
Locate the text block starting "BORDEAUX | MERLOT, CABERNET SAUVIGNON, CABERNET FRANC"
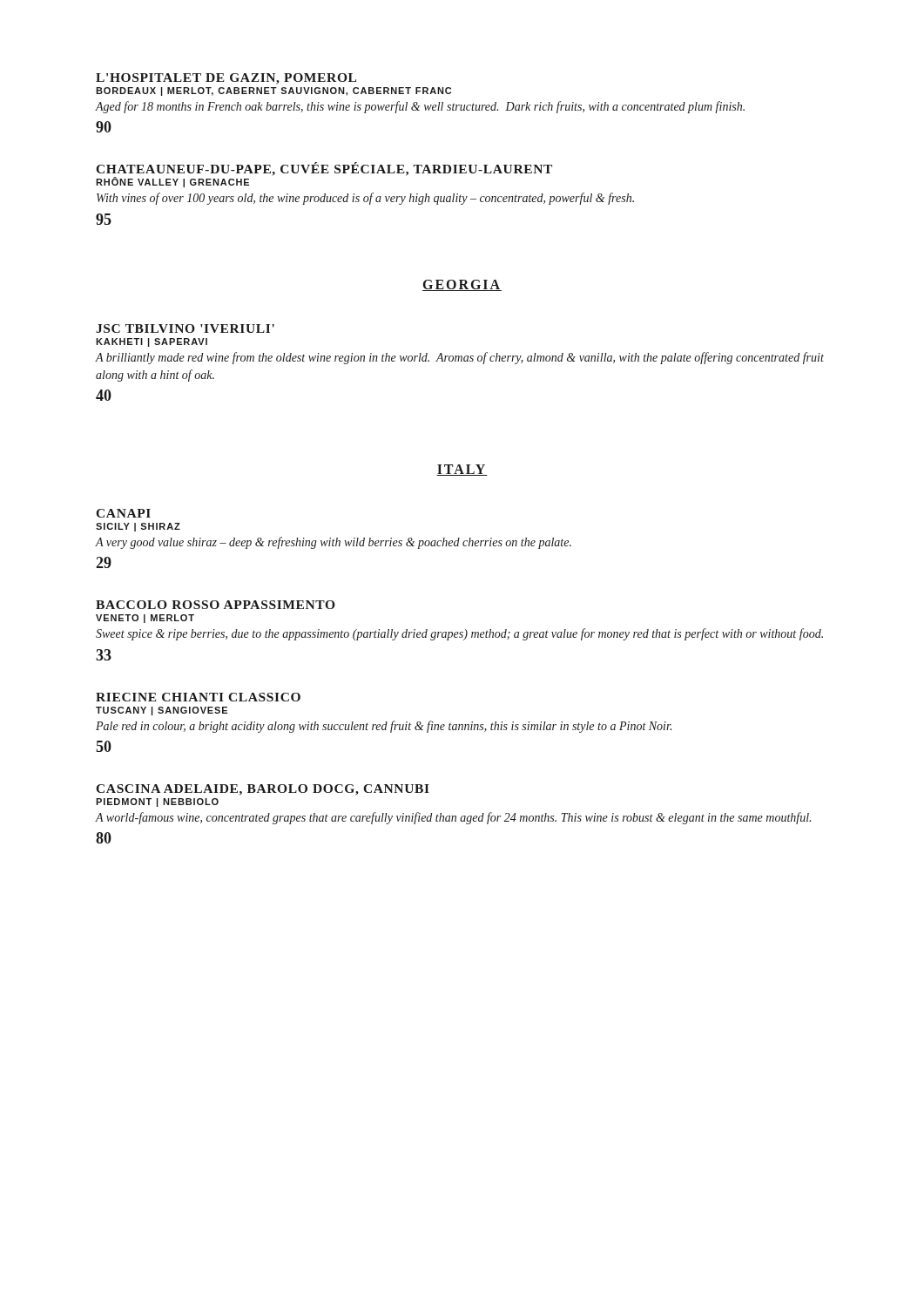pyautogui.click(x=462, y=91)
